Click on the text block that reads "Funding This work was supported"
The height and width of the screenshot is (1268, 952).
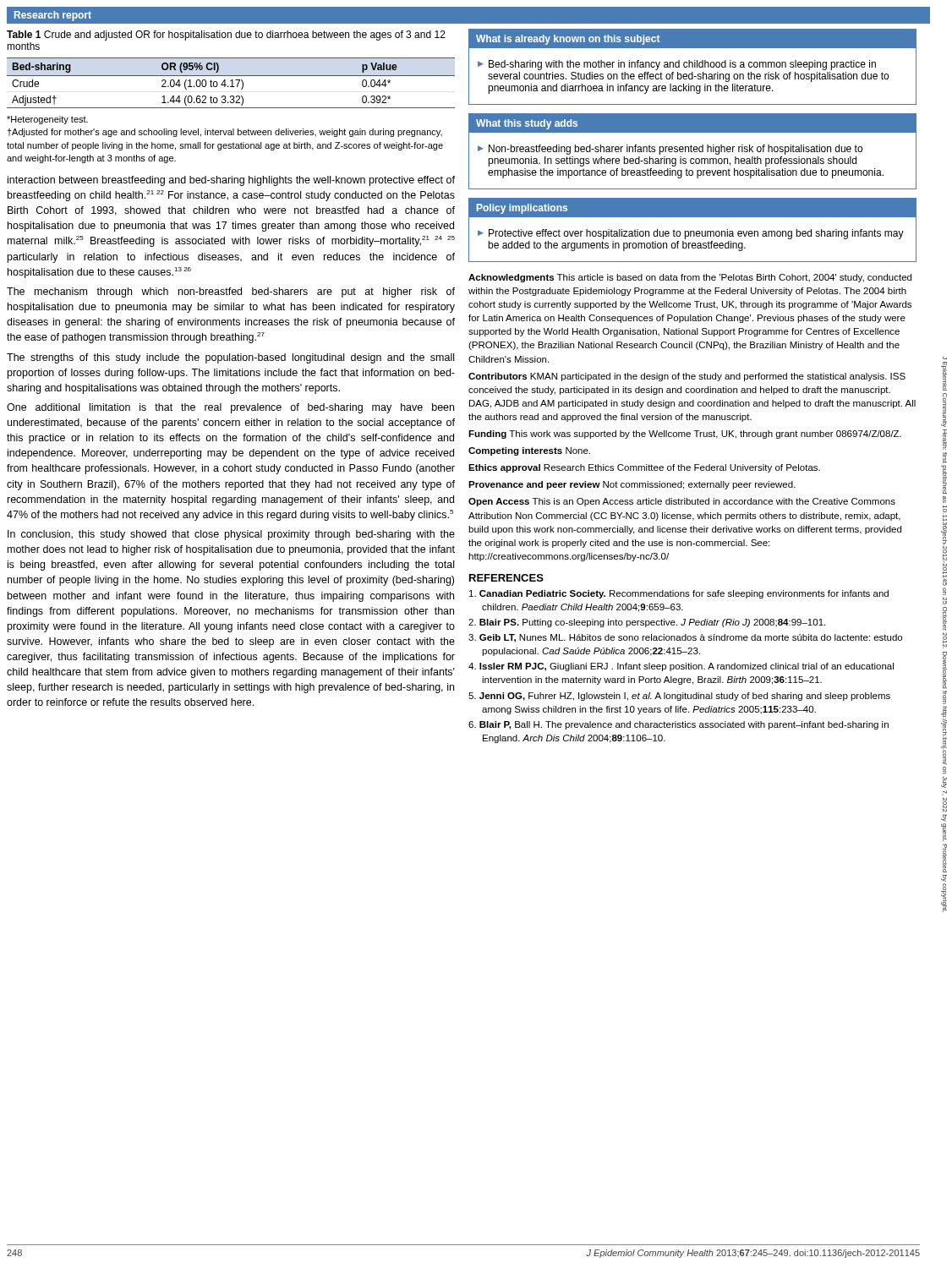pos(692,434)
